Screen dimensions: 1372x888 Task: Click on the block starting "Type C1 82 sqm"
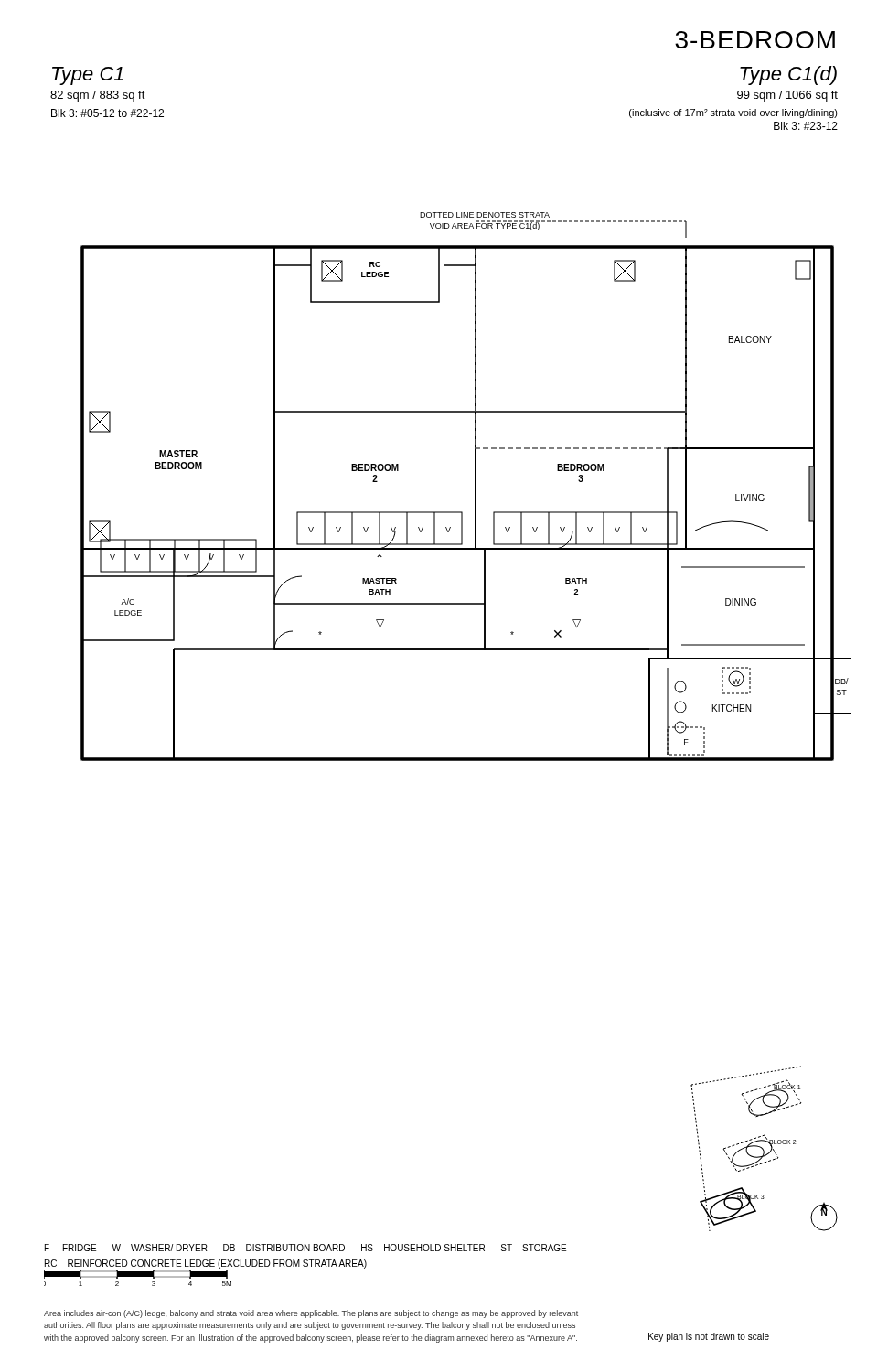[107, 91]
